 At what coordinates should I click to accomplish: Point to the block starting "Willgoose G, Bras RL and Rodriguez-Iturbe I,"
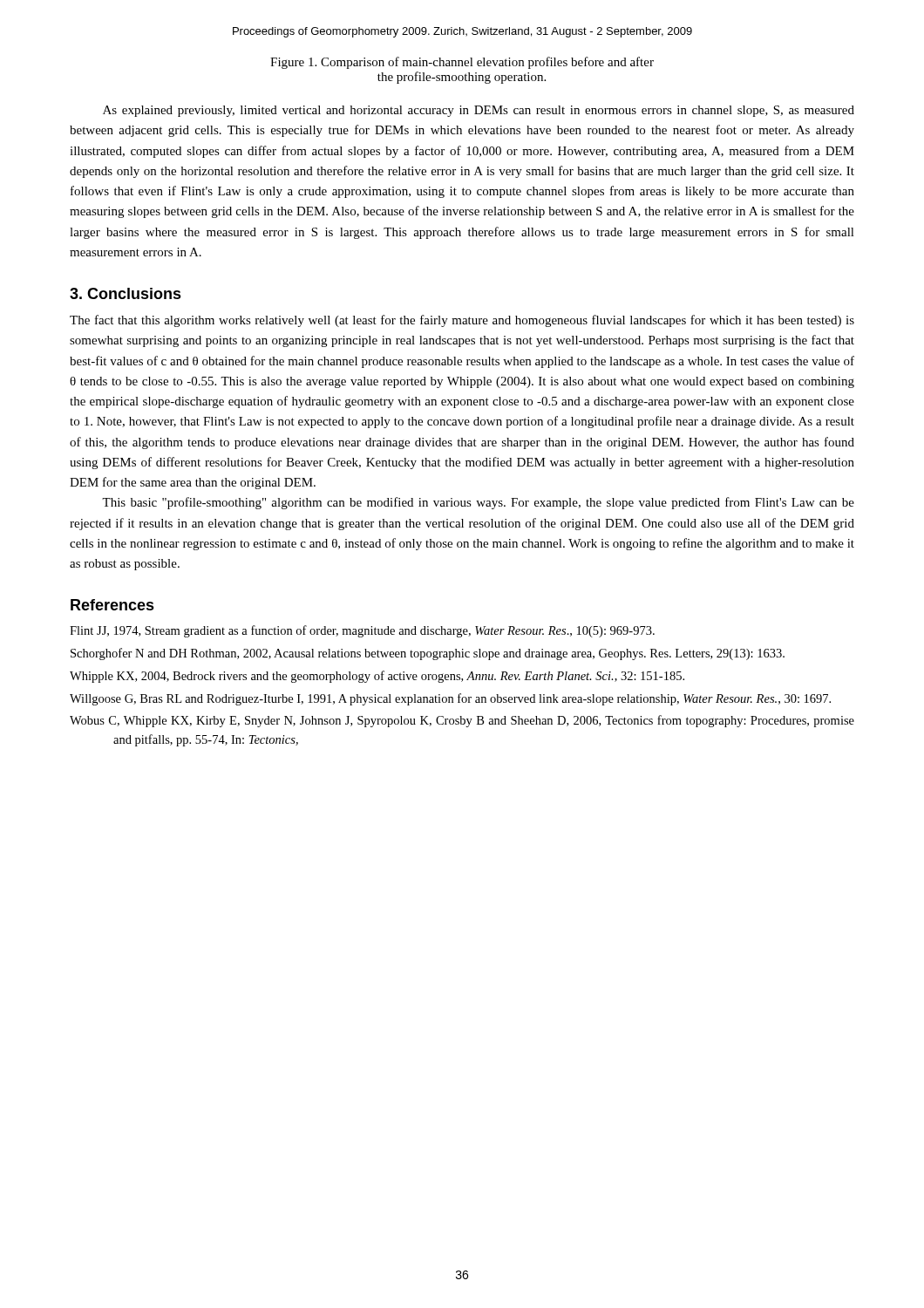tap(451, 698)
